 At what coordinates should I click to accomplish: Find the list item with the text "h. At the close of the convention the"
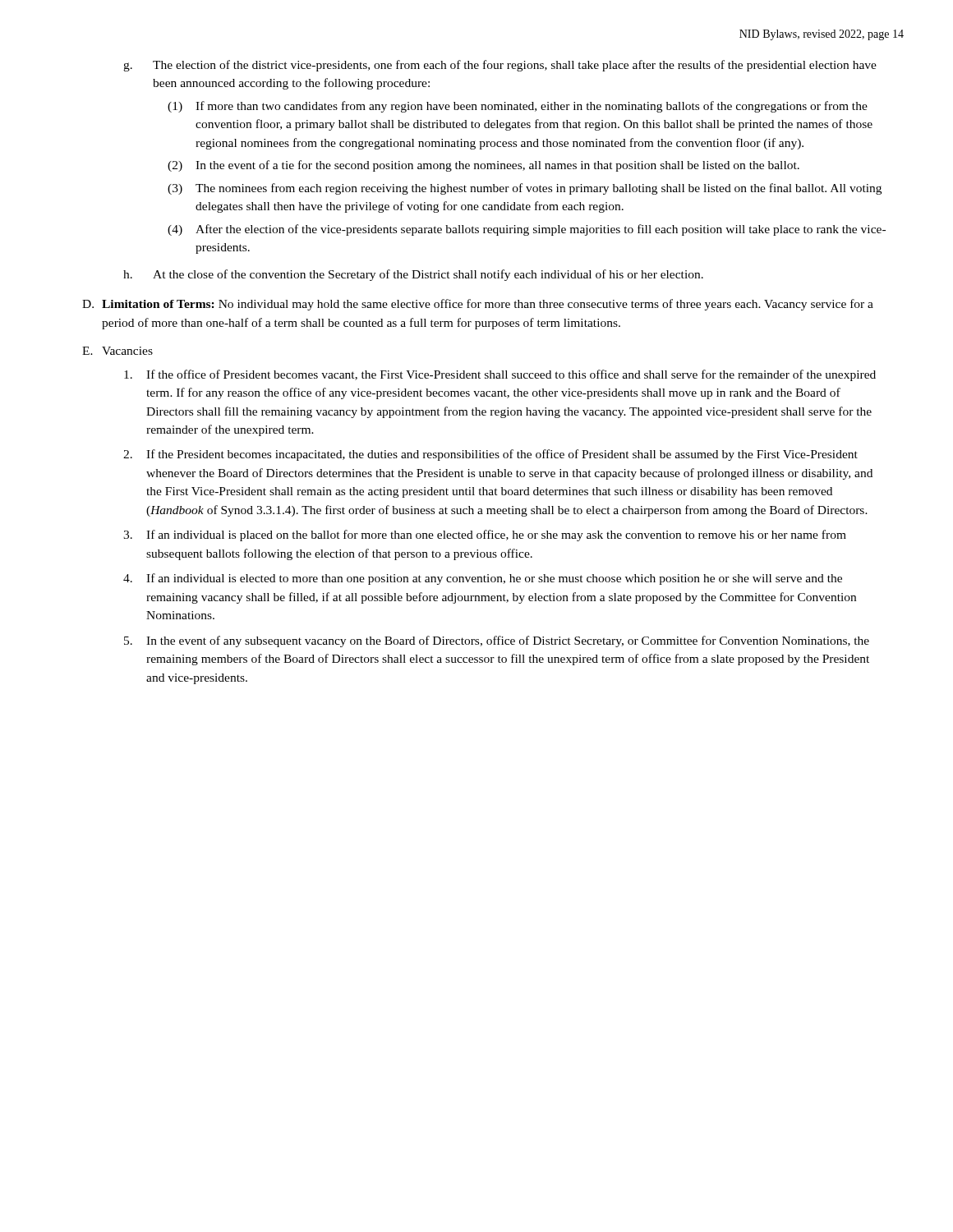[505, 274]
